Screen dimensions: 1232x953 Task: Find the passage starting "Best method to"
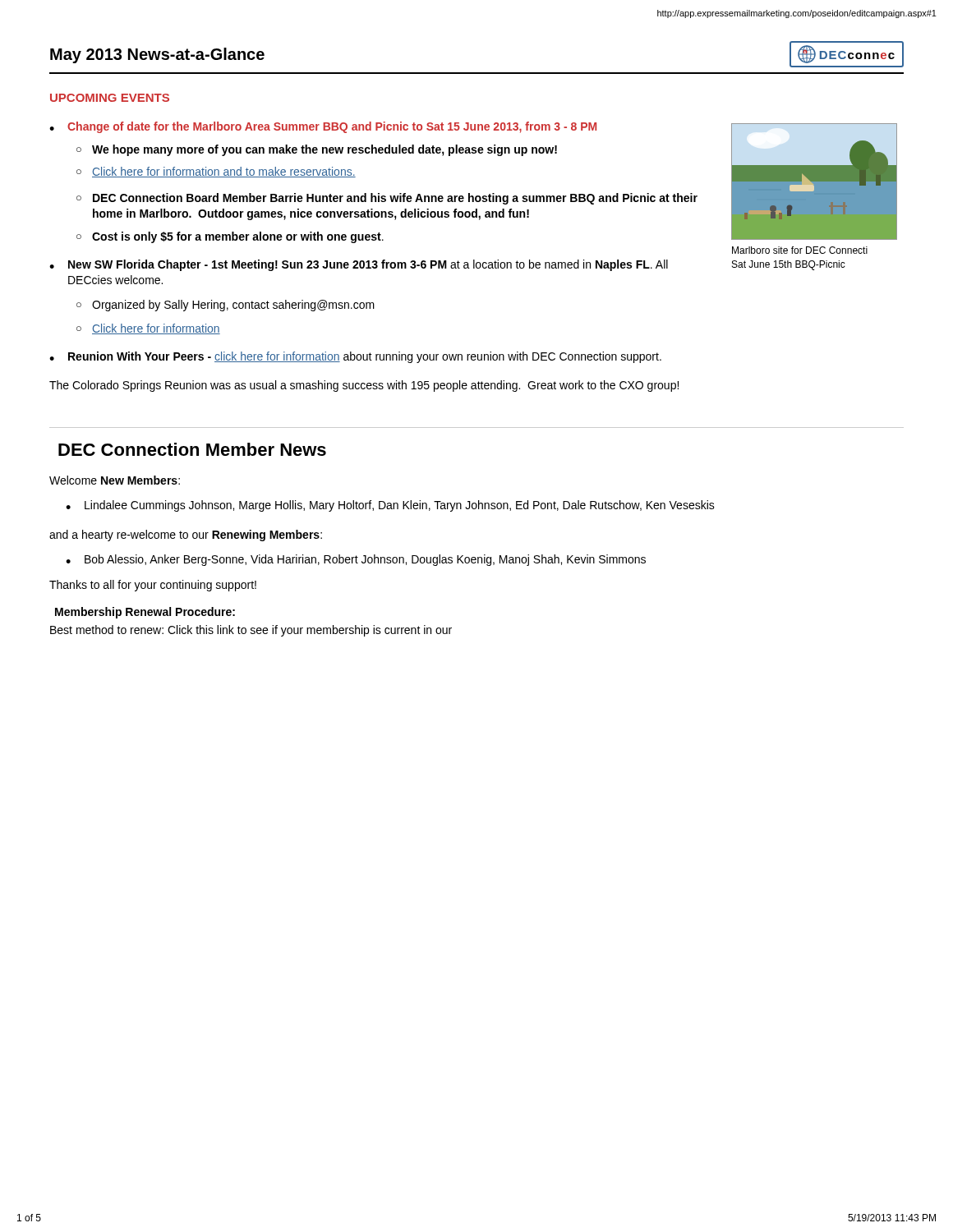[x=251, y=630]
